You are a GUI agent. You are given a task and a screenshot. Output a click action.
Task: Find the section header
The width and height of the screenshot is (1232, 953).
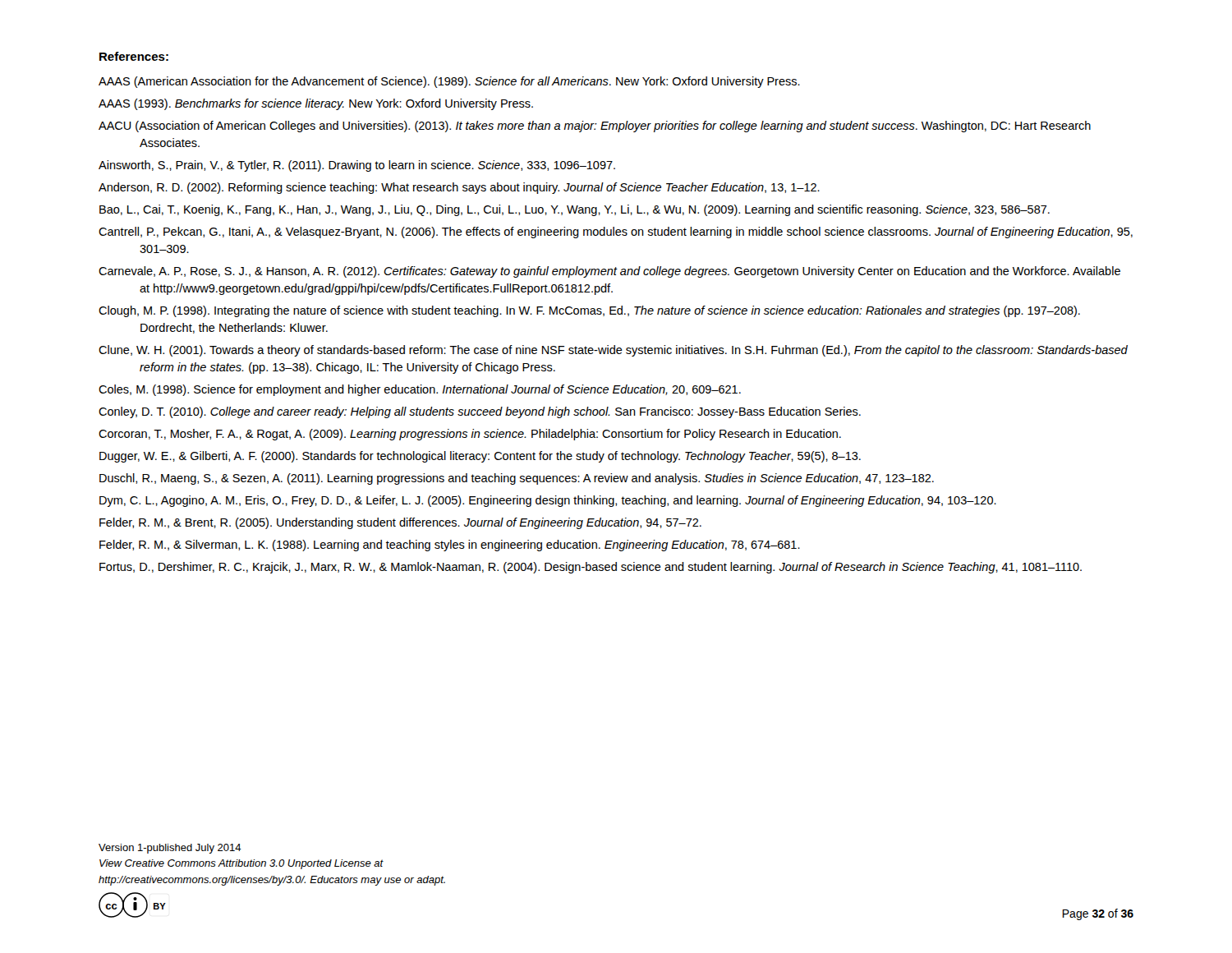tap(134, 56)
